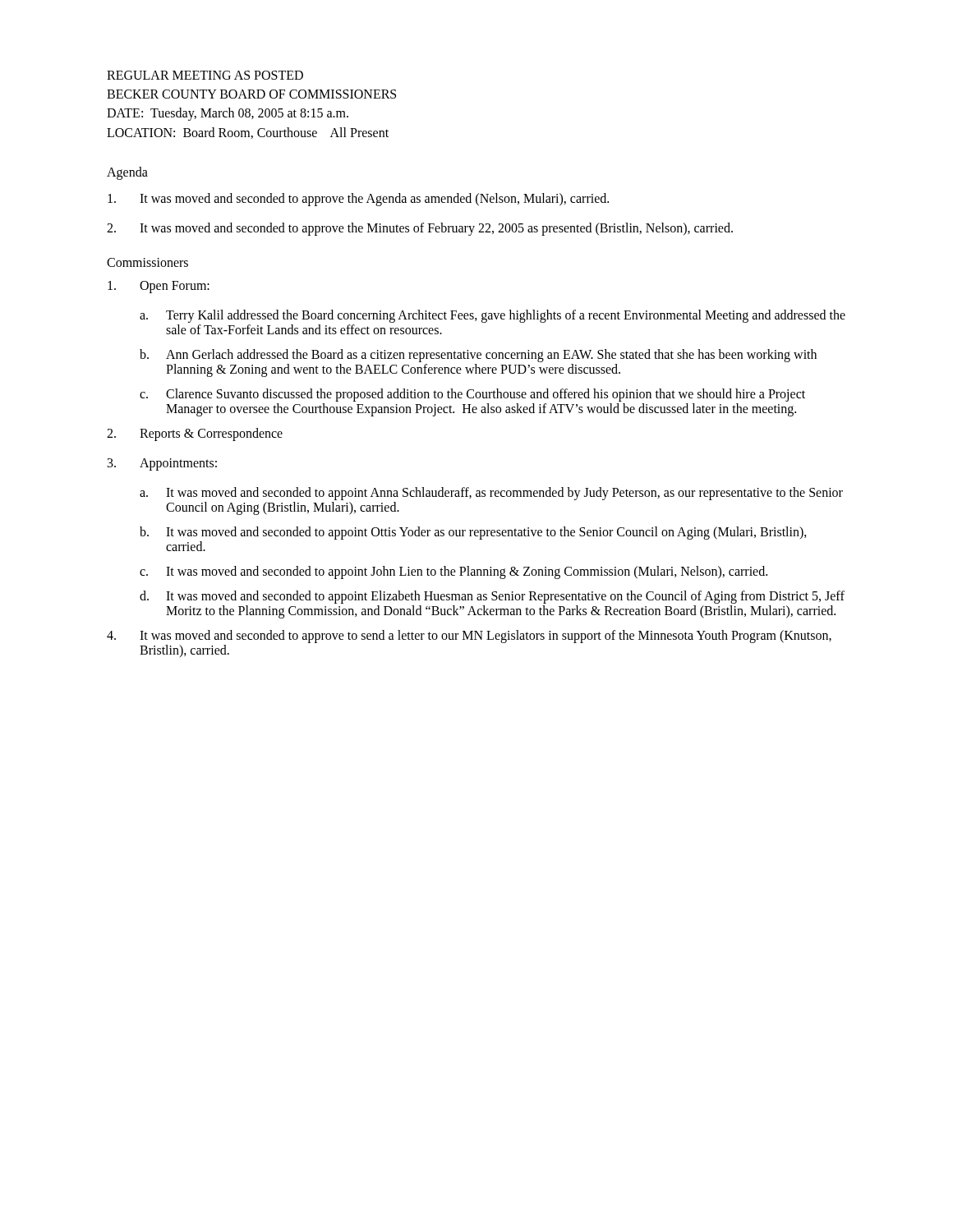Select the text block starting "Open Forum:"
Image resolution: width=953 pixels, height=1232 pixels.
[x=159, y=287]
